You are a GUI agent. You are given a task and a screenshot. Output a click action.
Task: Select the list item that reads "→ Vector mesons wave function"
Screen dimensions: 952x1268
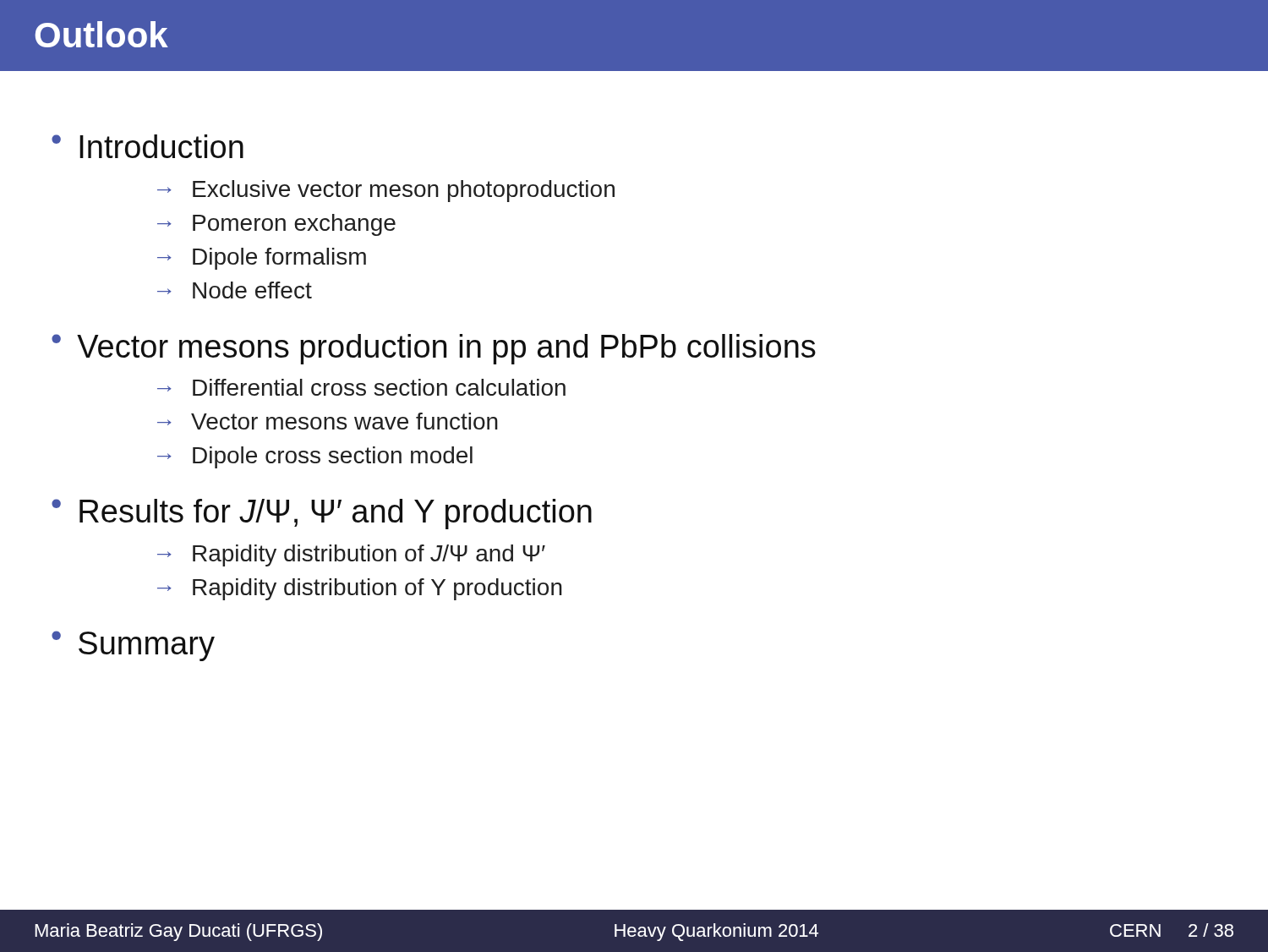(326, 422)
